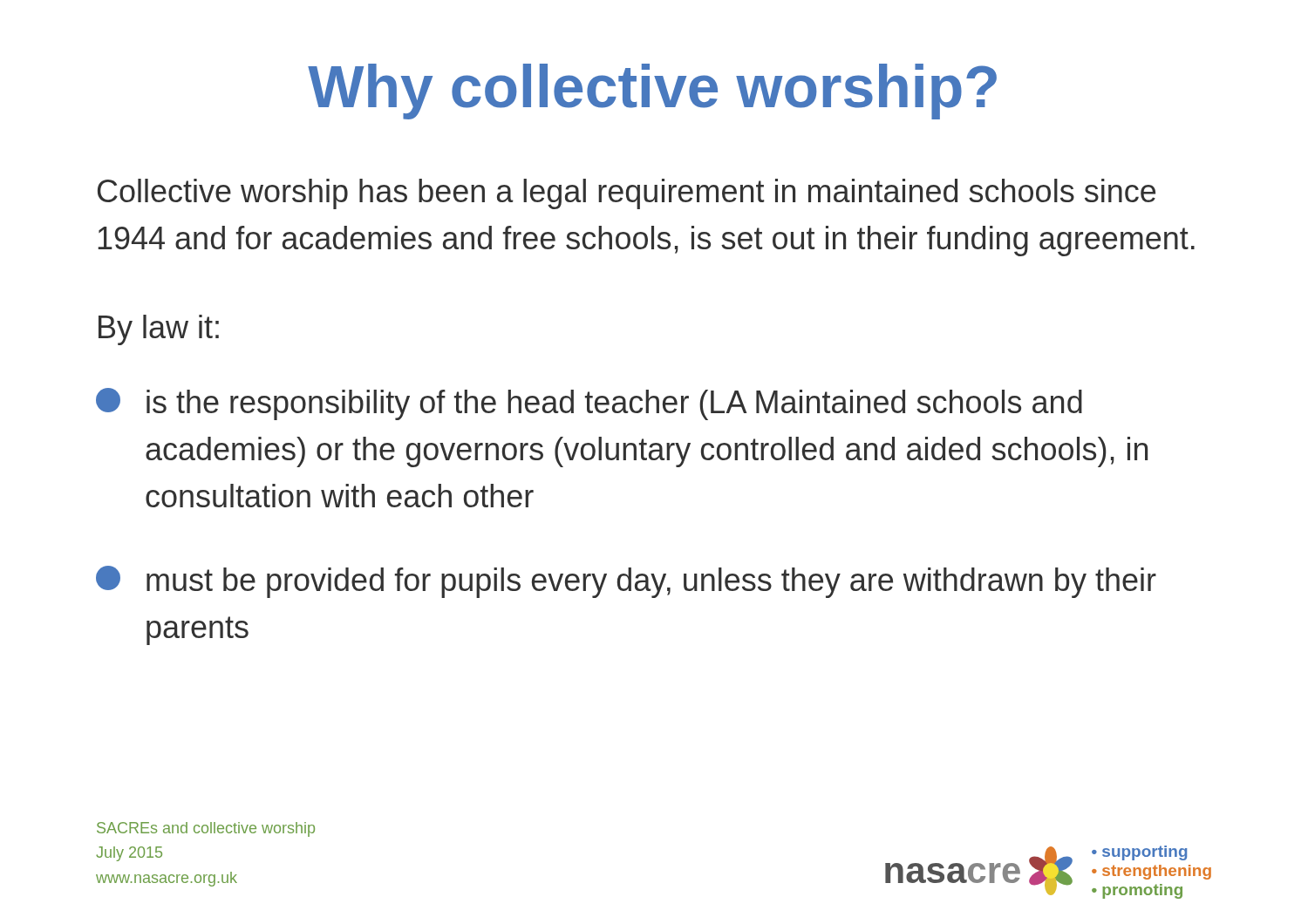Select the text block starting "By law it:"

tap(159, 328)
